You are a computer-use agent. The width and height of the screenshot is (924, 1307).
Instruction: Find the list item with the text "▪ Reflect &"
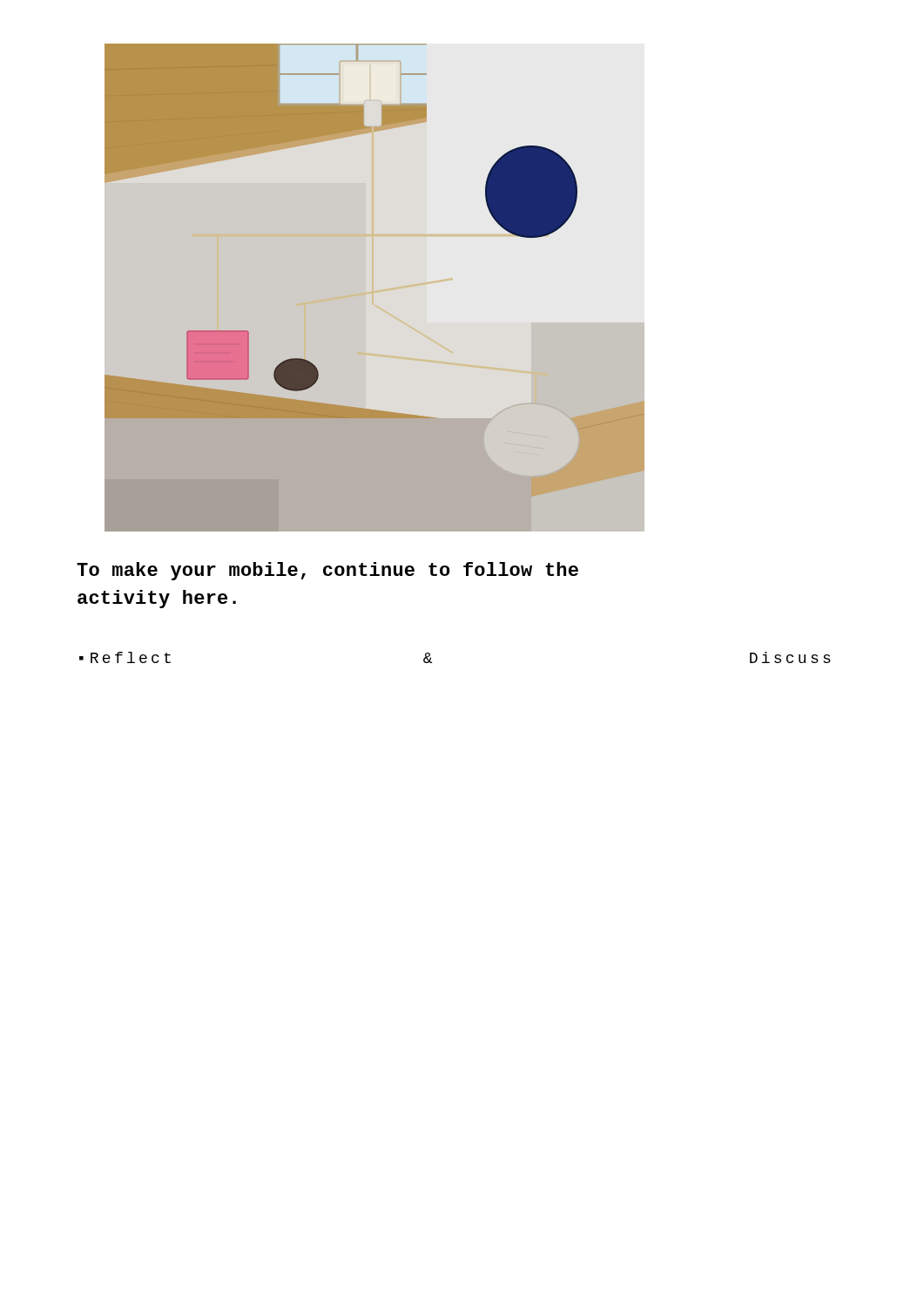pyautogui.click(x=118, y=657)
